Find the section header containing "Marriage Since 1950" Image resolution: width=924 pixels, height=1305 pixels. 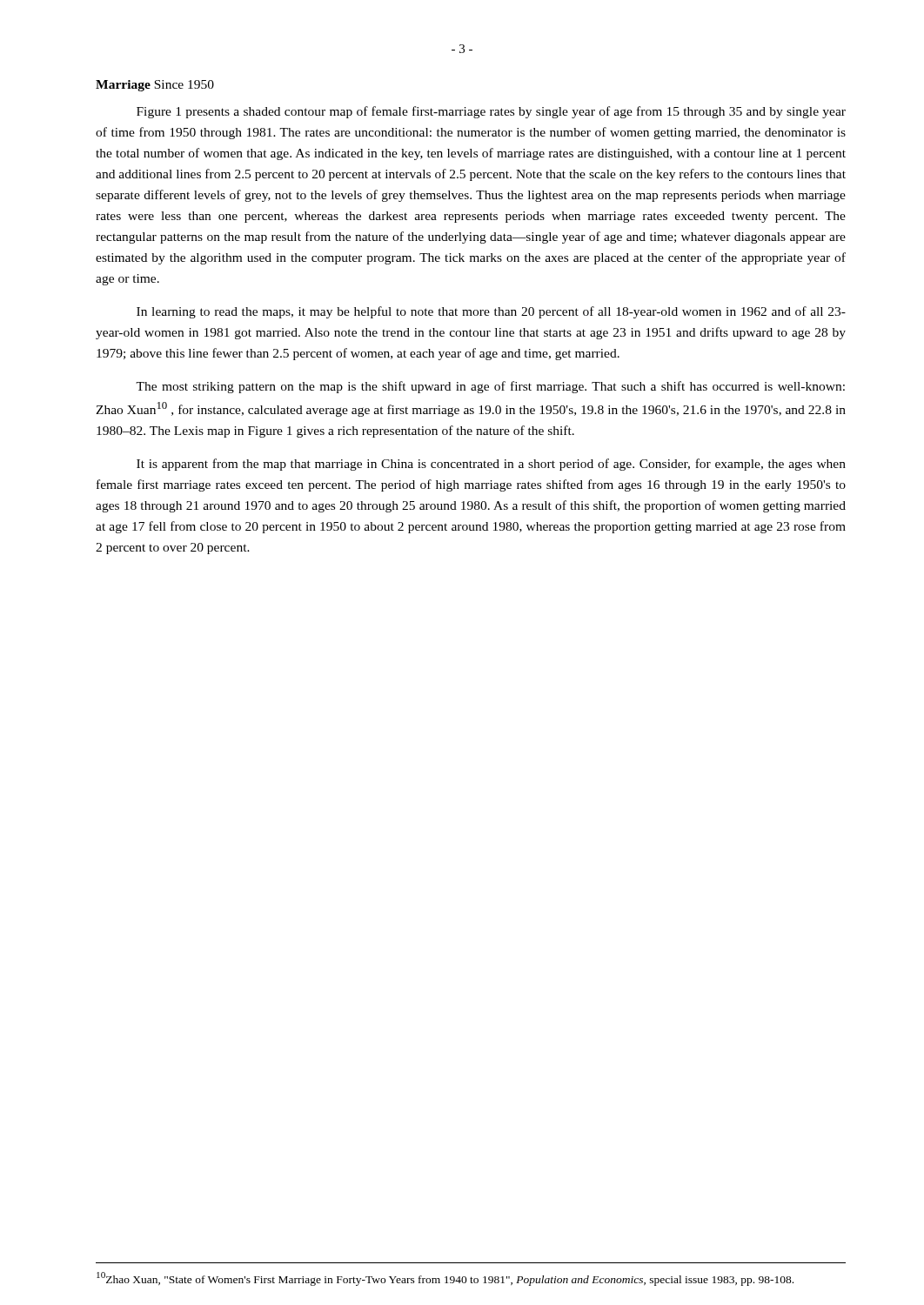(155, 84)
